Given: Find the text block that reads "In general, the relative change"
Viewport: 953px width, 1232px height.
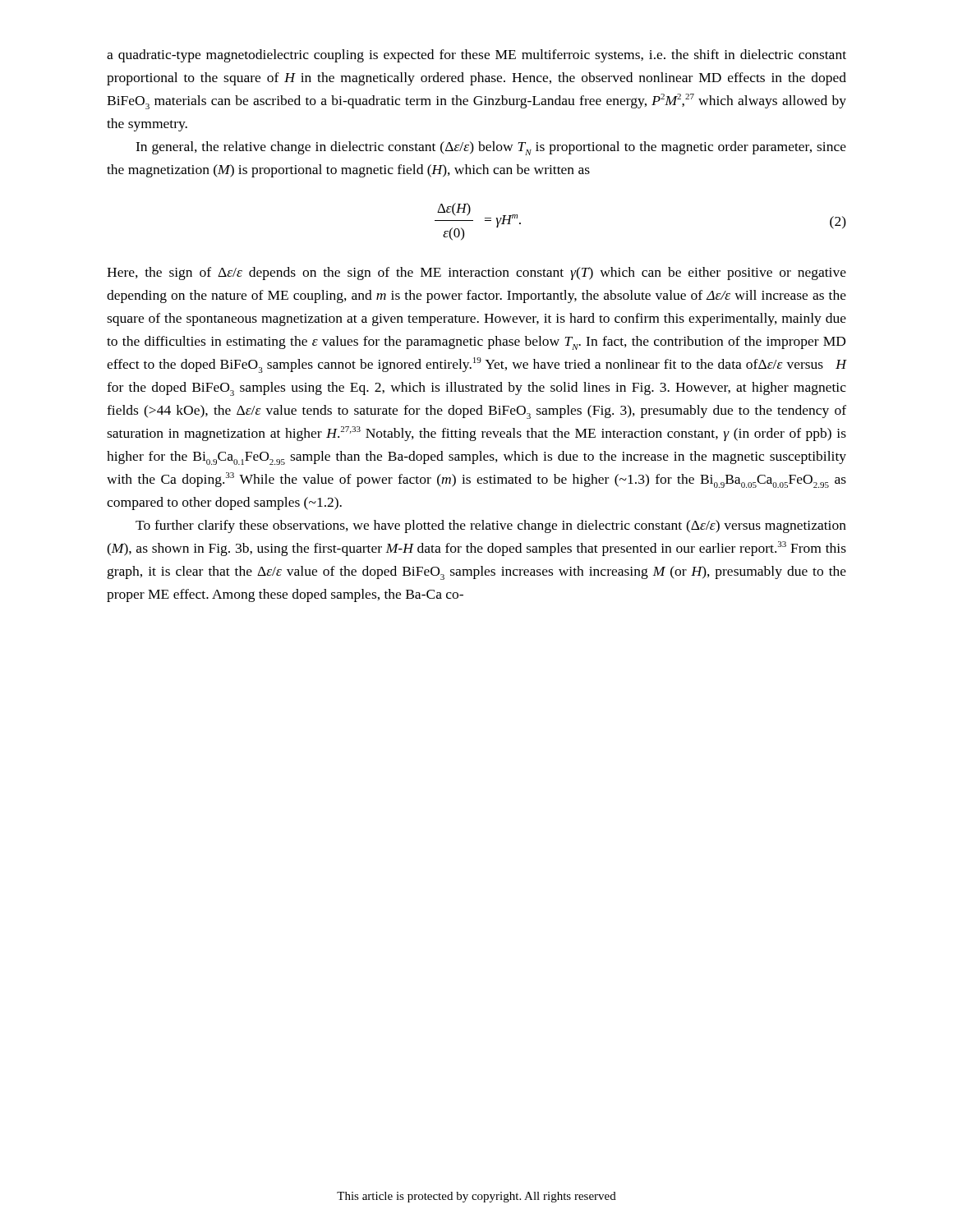Looking at the screenshot, I should point(476,158).
